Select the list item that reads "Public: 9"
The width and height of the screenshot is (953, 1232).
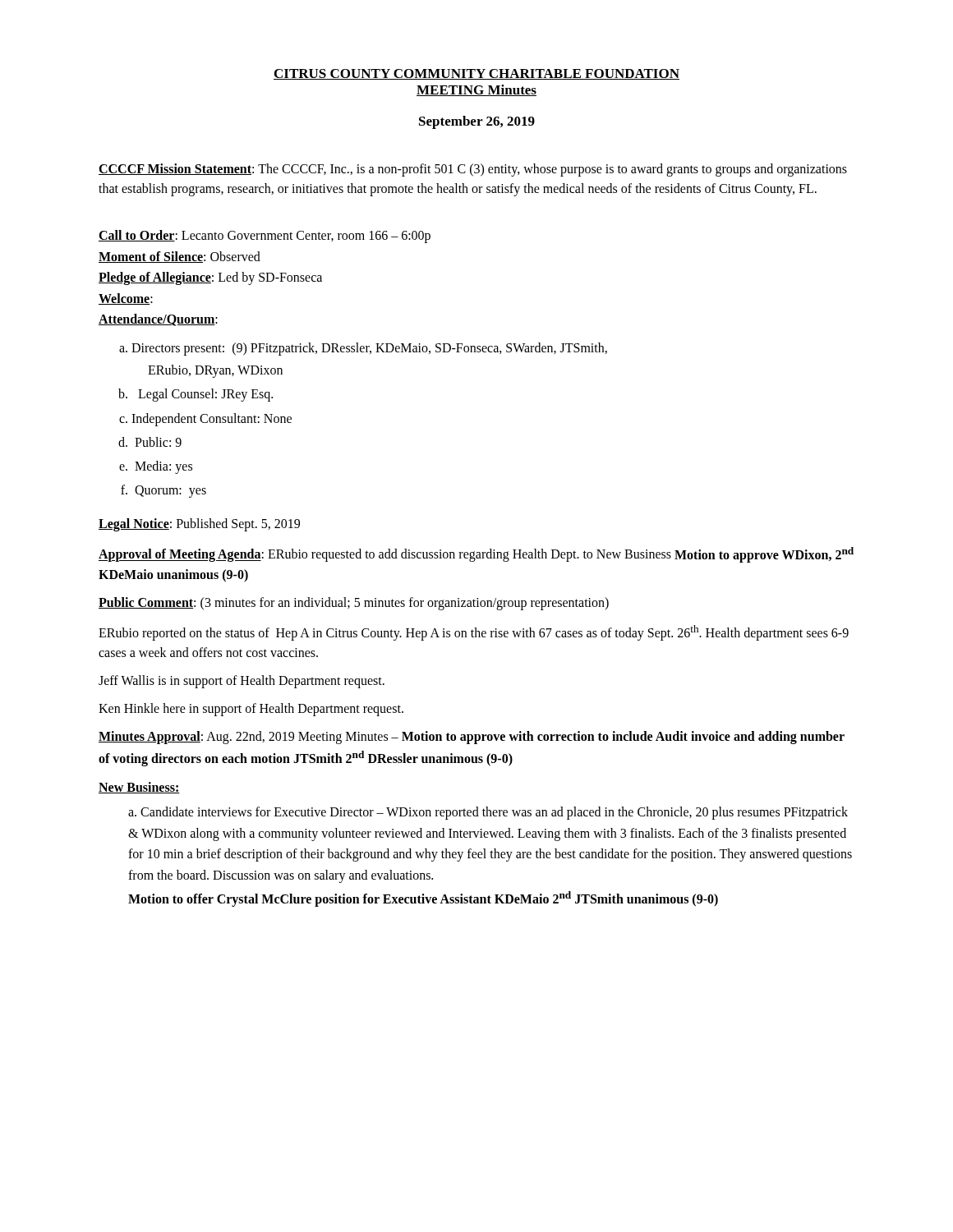157,442
